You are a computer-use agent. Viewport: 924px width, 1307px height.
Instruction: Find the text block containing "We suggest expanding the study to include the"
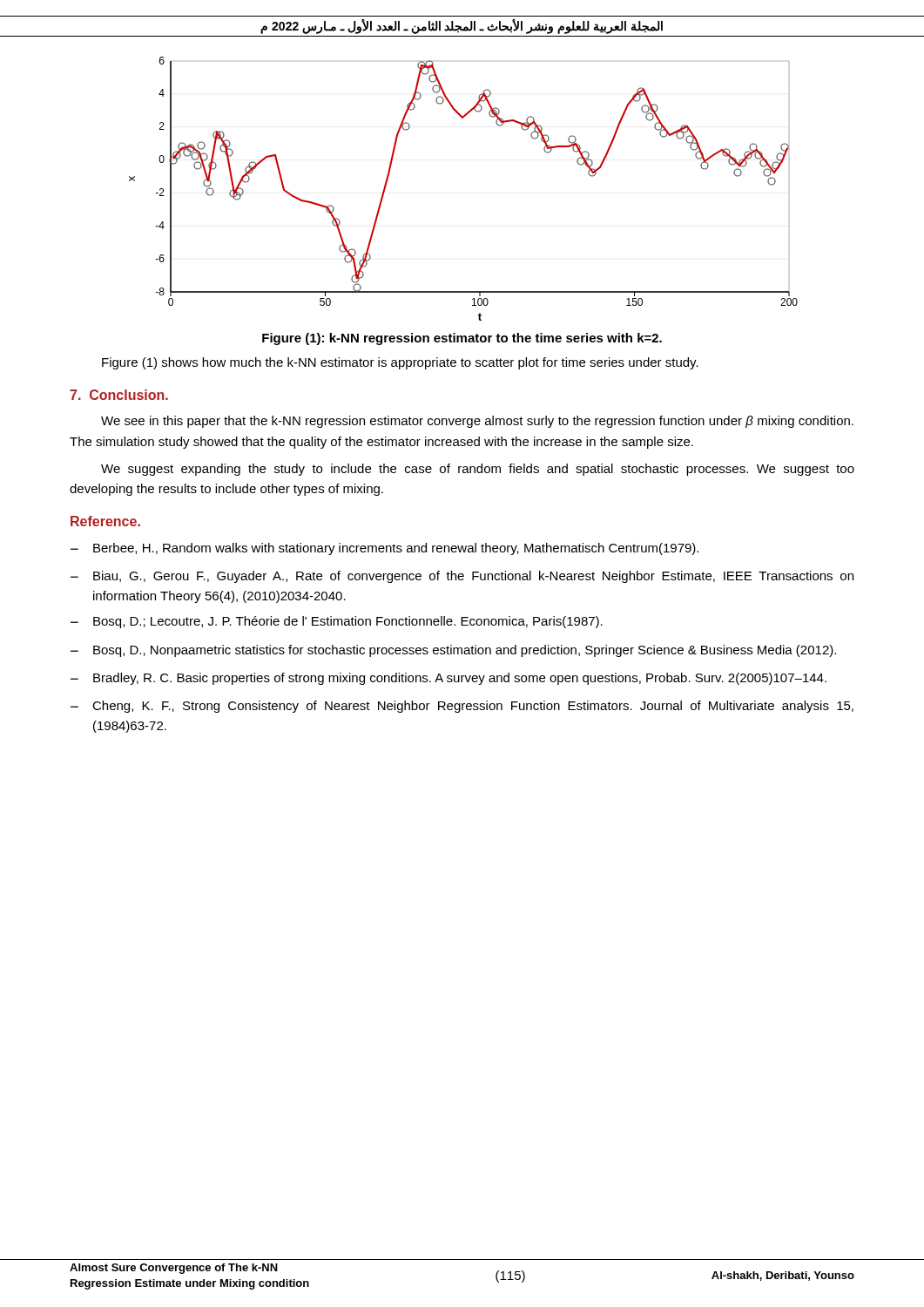pyautogui.click(x=462, y=478)
